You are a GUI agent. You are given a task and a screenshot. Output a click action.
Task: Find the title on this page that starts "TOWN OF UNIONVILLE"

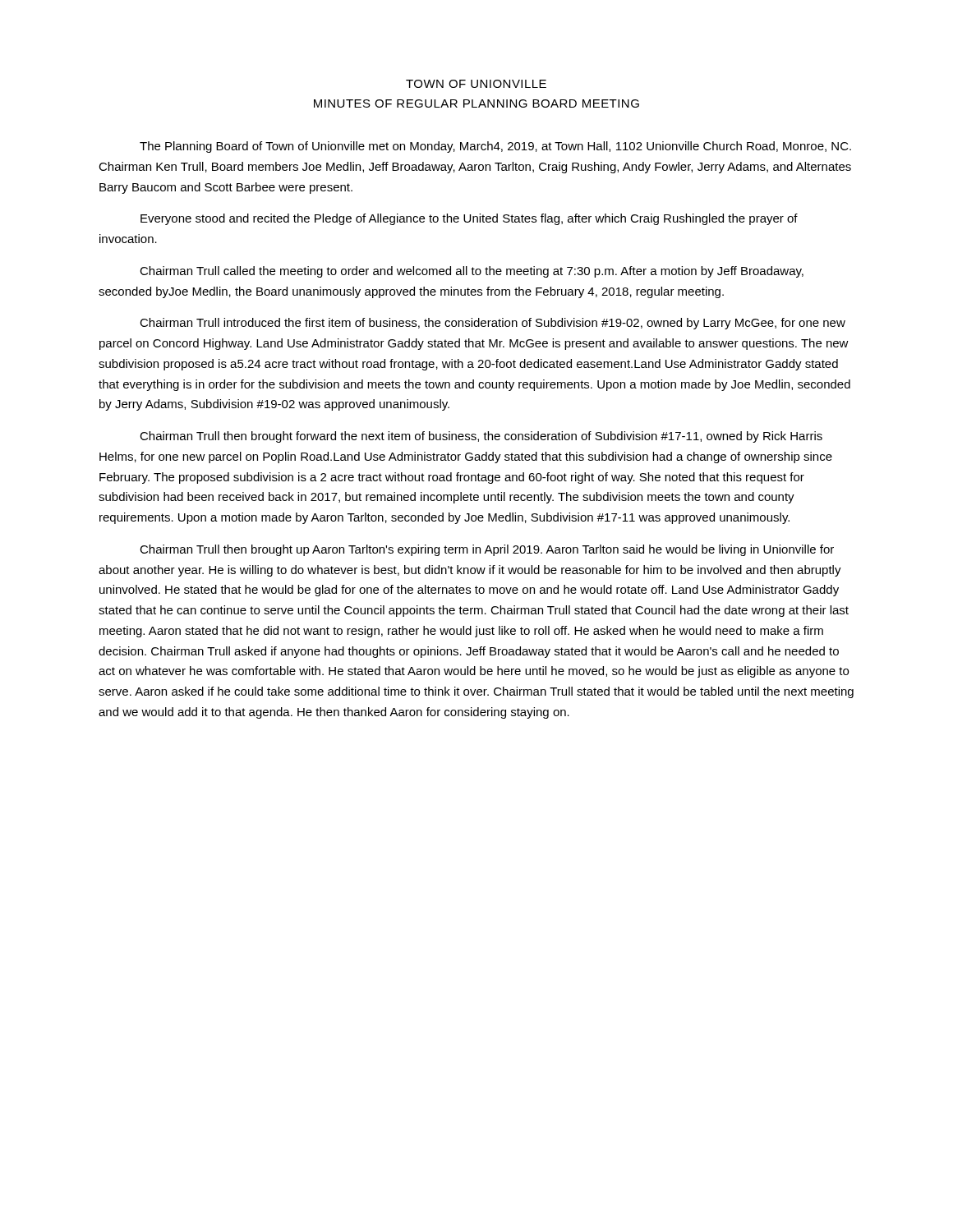pyautogui.click(x=476, y=94)
